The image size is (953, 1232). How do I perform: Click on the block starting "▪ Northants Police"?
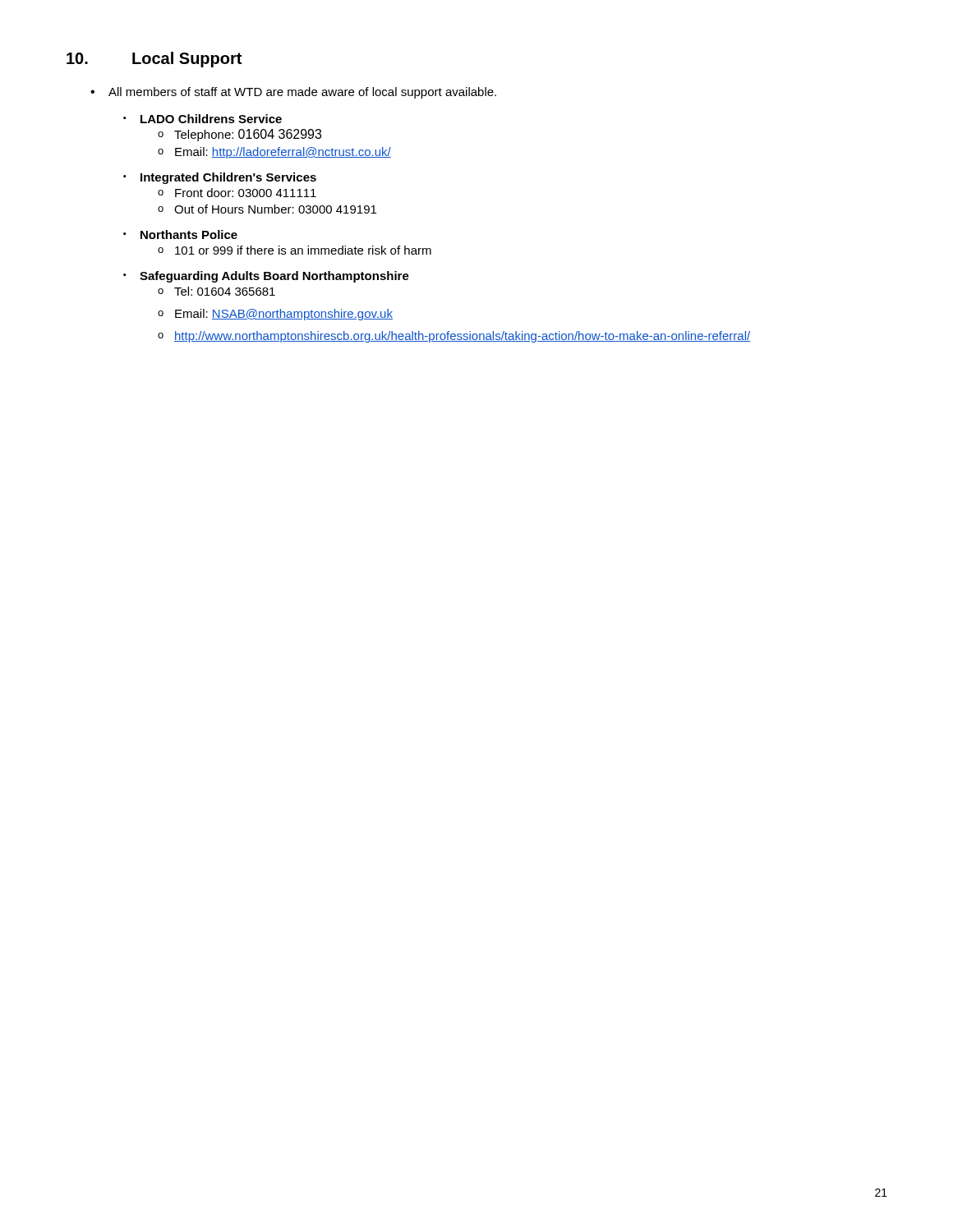[x=180, y=235]
